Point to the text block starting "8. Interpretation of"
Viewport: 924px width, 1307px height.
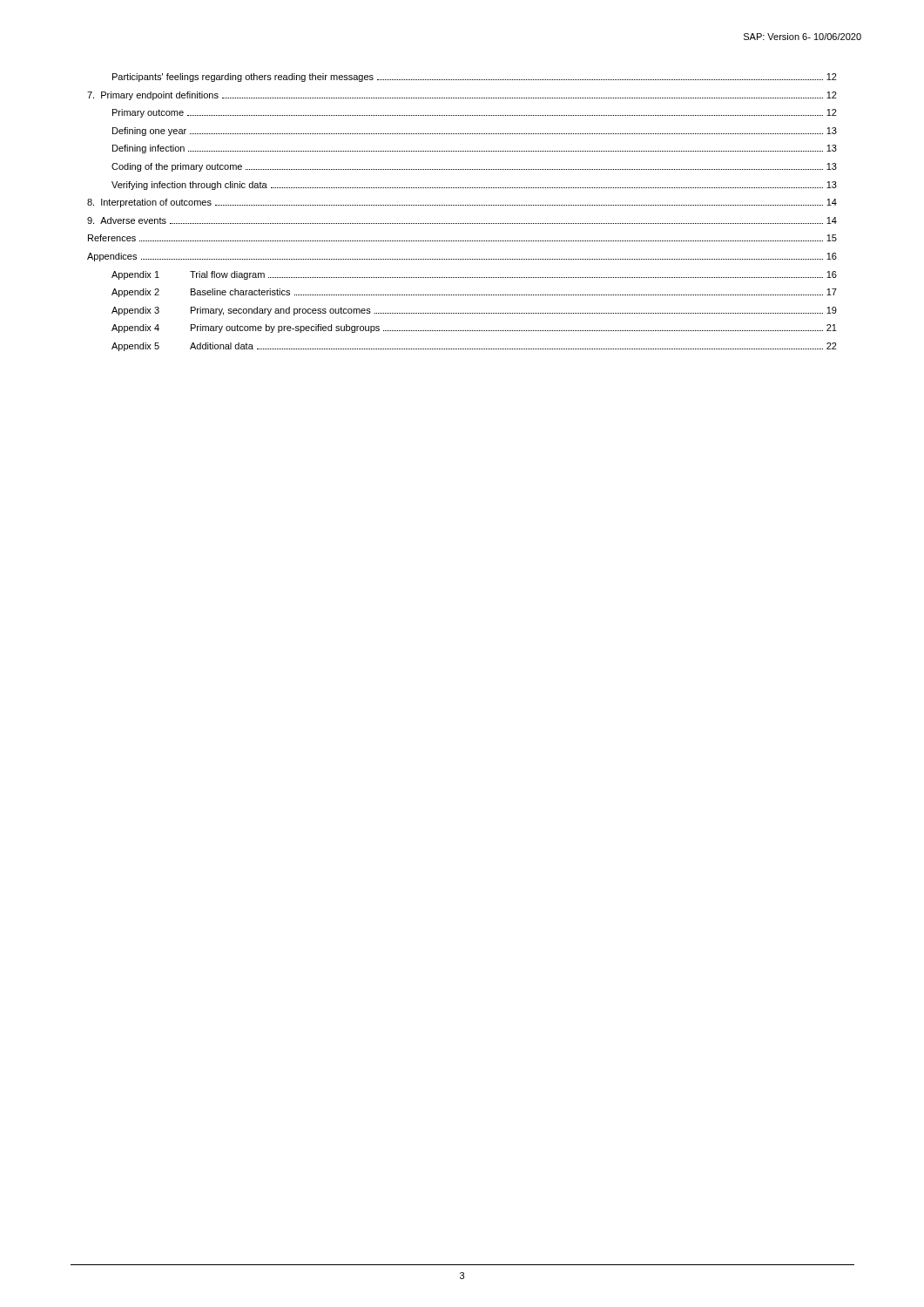pyautogui.click(x=462, y=203)
